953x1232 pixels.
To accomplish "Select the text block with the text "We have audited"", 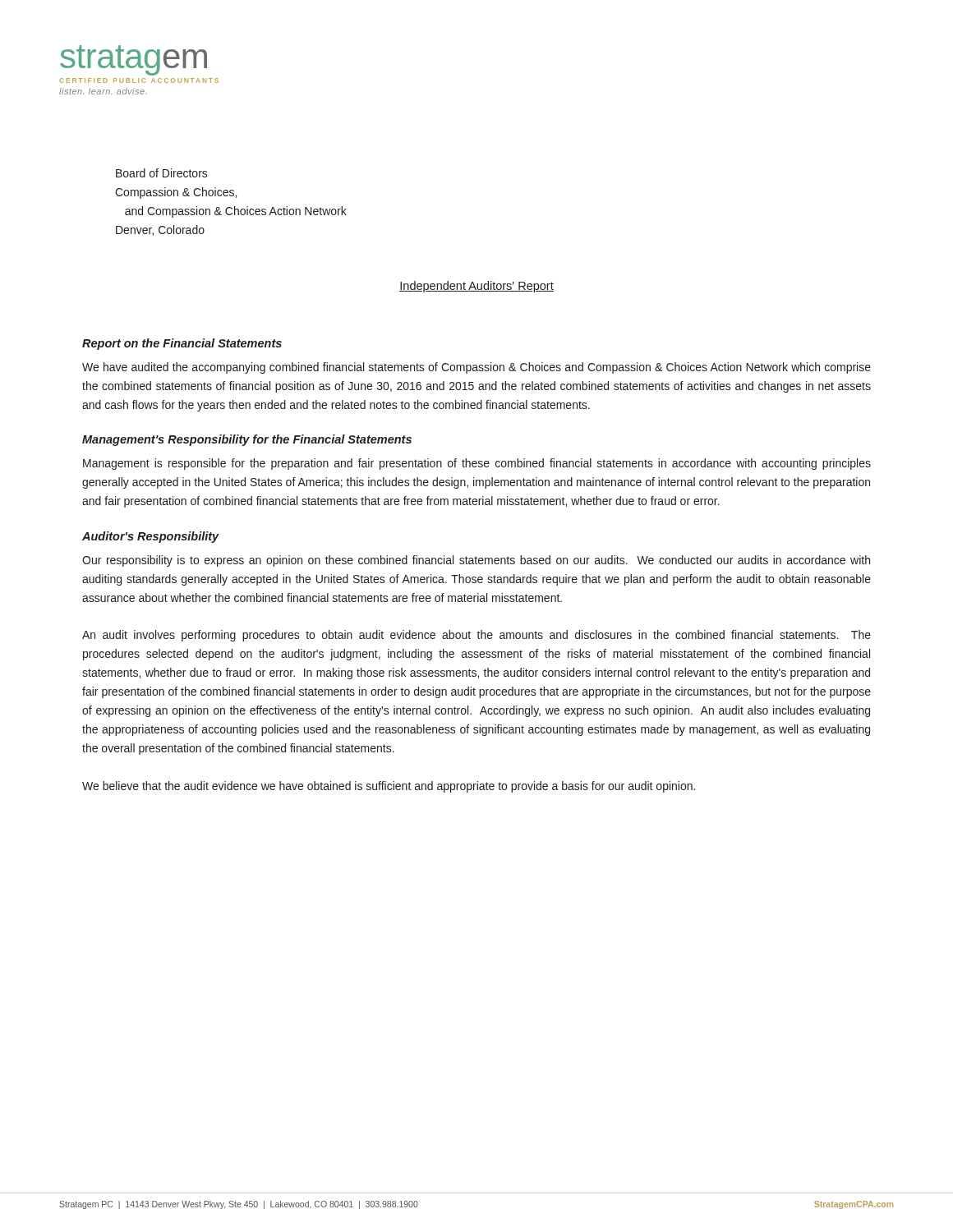I will (x=476, y=386).
